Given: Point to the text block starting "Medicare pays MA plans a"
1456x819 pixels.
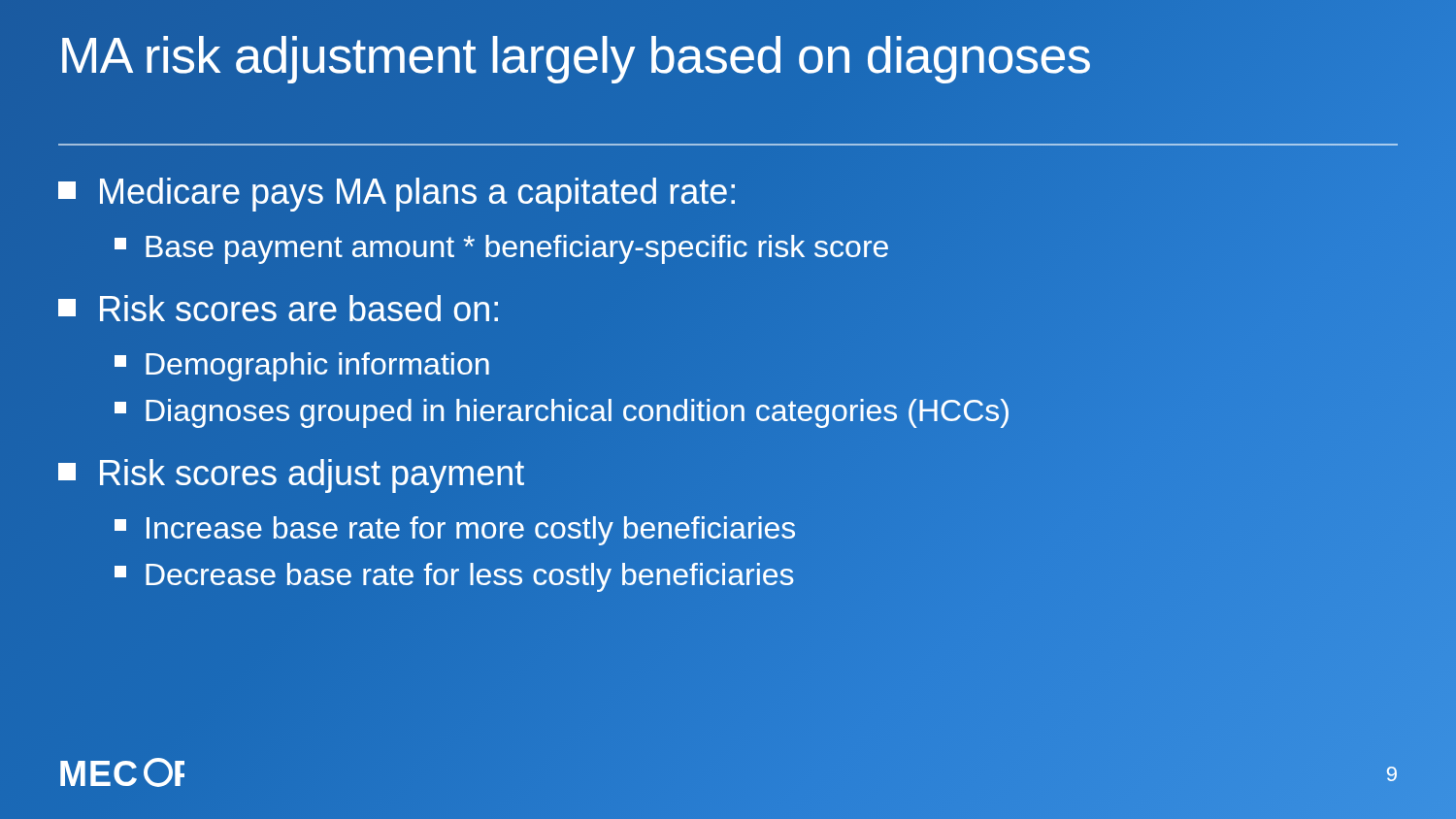Looking at the screenshot, I should 728,192.
